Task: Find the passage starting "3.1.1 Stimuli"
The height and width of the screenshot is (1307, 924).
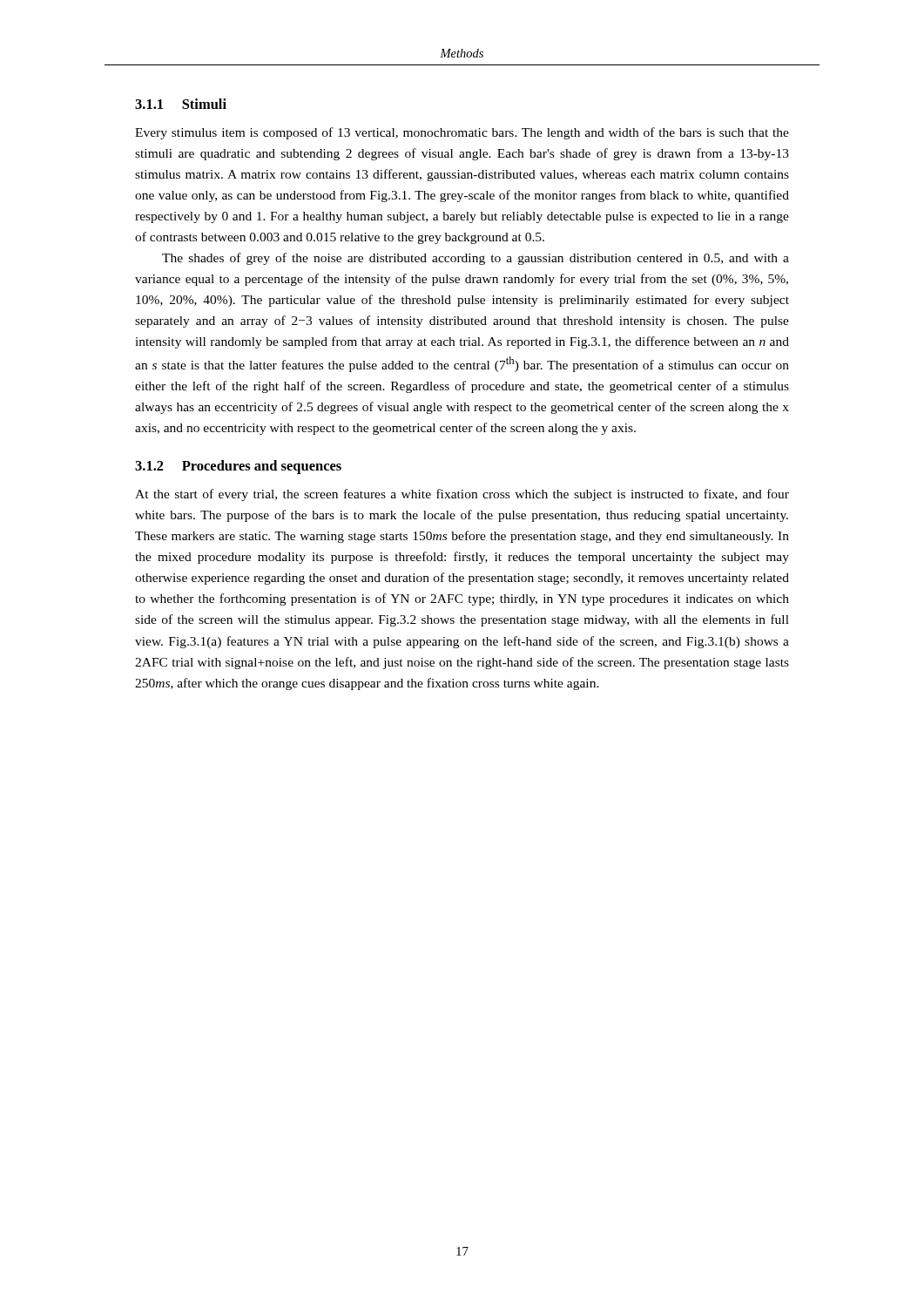Action: pyautogui.click(x=181, y=104)
